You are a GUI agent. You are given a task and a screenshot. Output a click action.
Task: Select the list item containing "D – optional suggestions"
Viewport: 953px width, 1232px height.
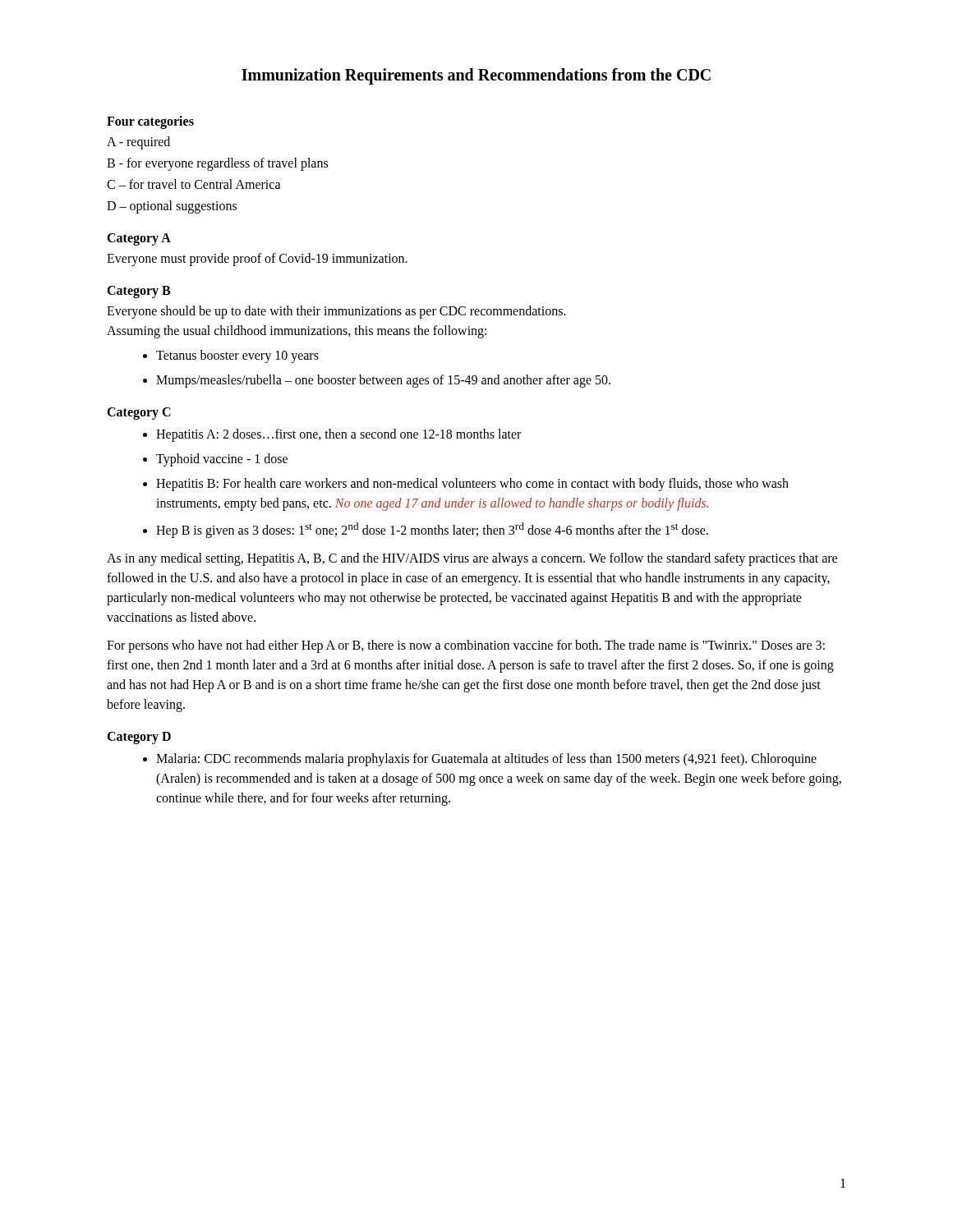pyautogui.click(x=172, y=206)
